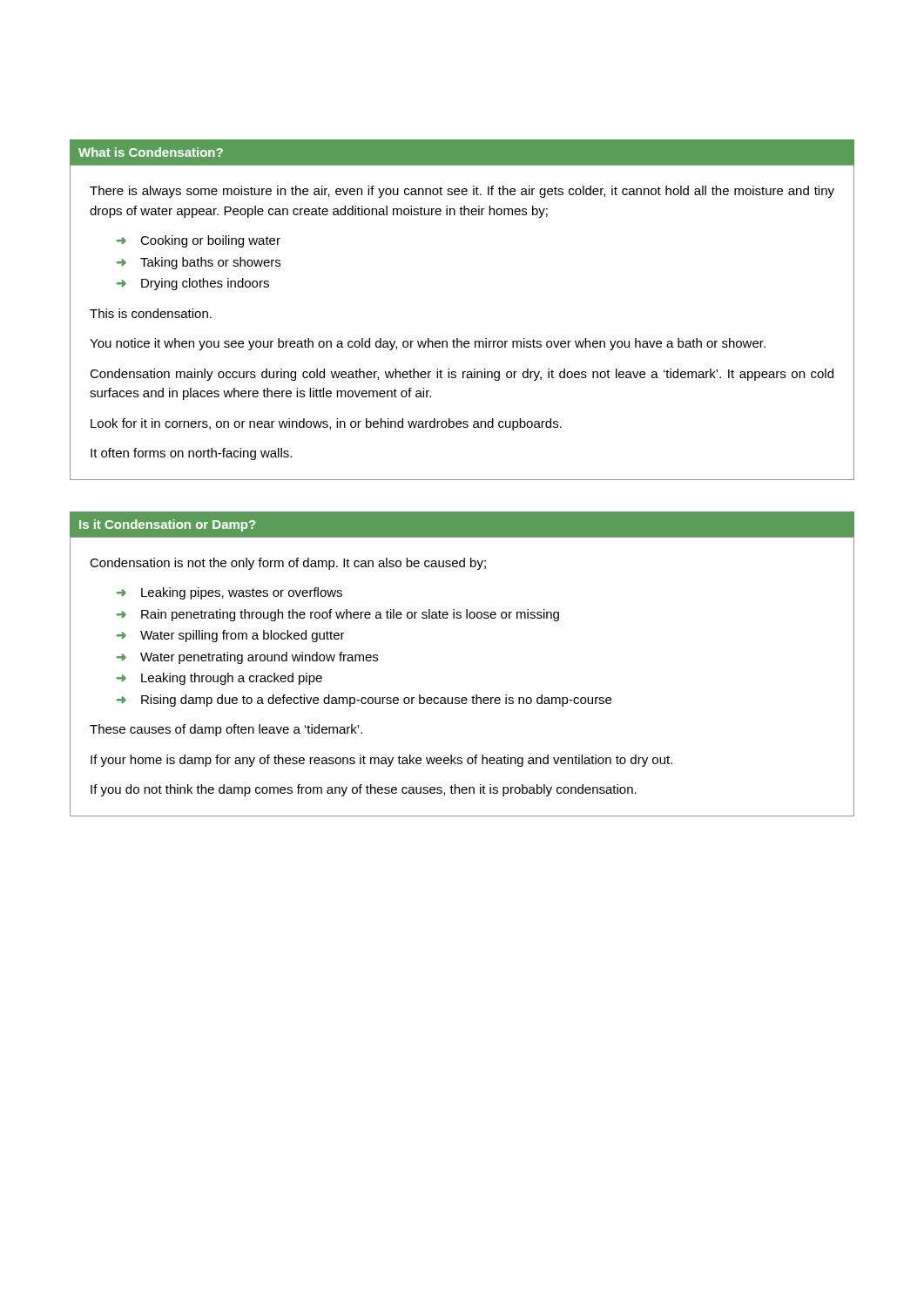This screenshot has width=924, height=1307.
Task: Click on the element starting "Condensation mainly occurs during cold weather, whether"
Action: (x=462, y=383)
